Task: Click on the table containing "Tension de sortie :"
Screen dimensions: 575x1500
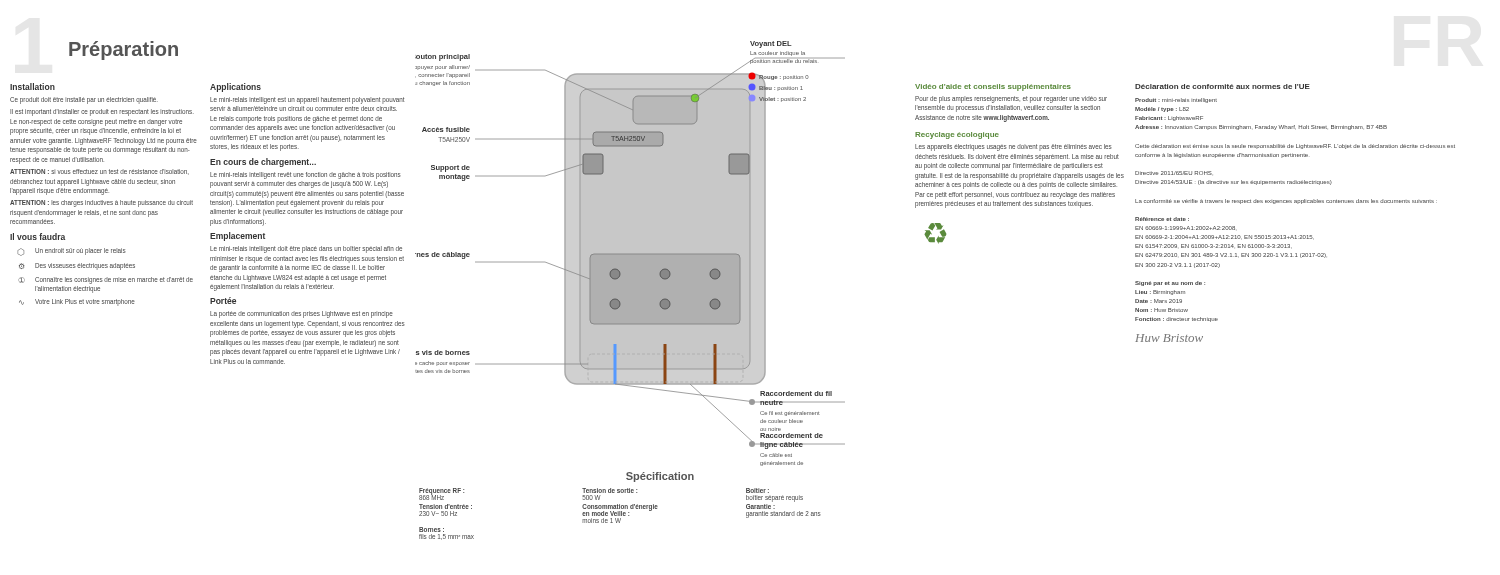Action: (x=660, y=514)
